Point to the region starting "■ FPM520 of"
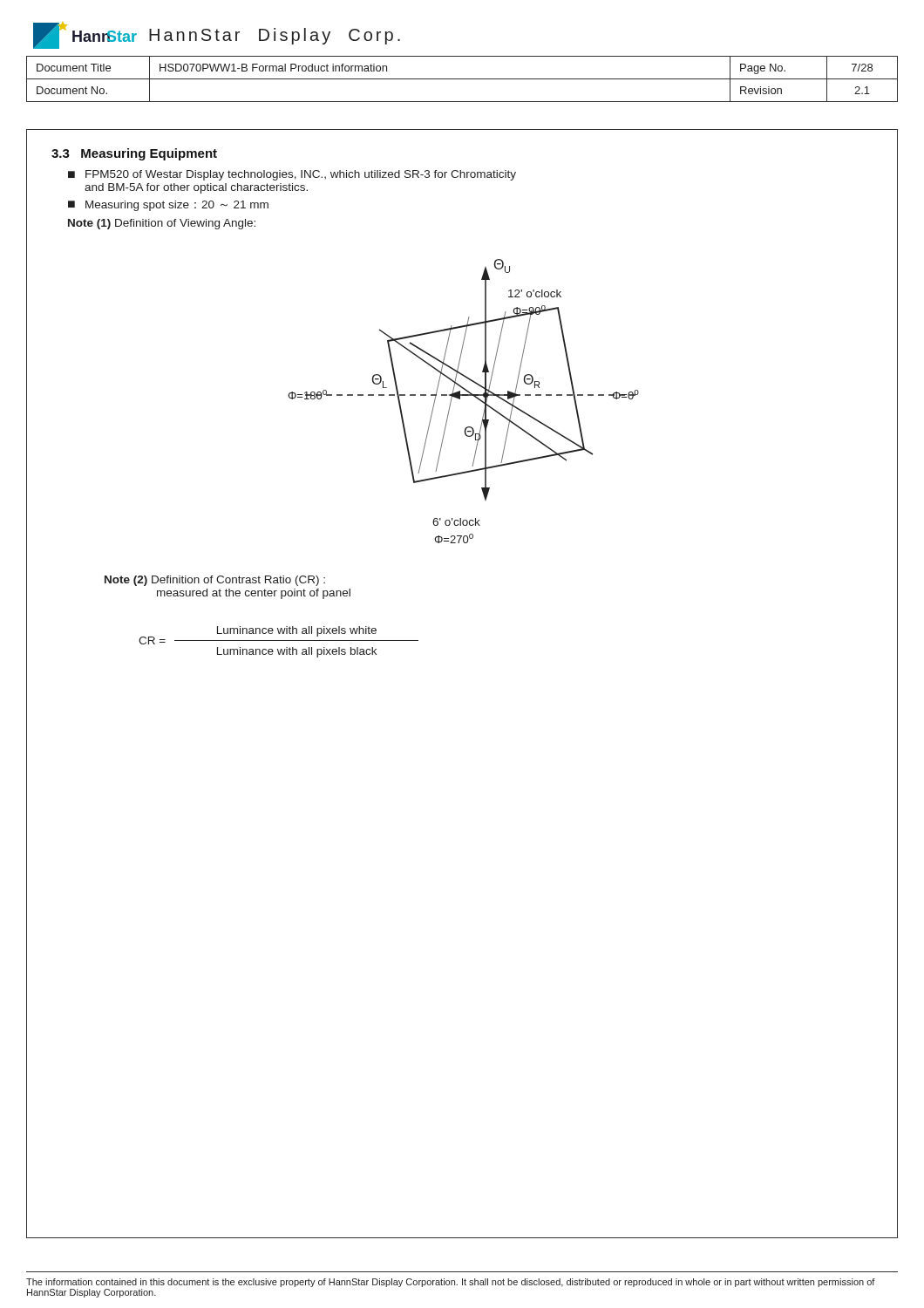The height and width of the screenshot is (1308, 924). point(470,181)
